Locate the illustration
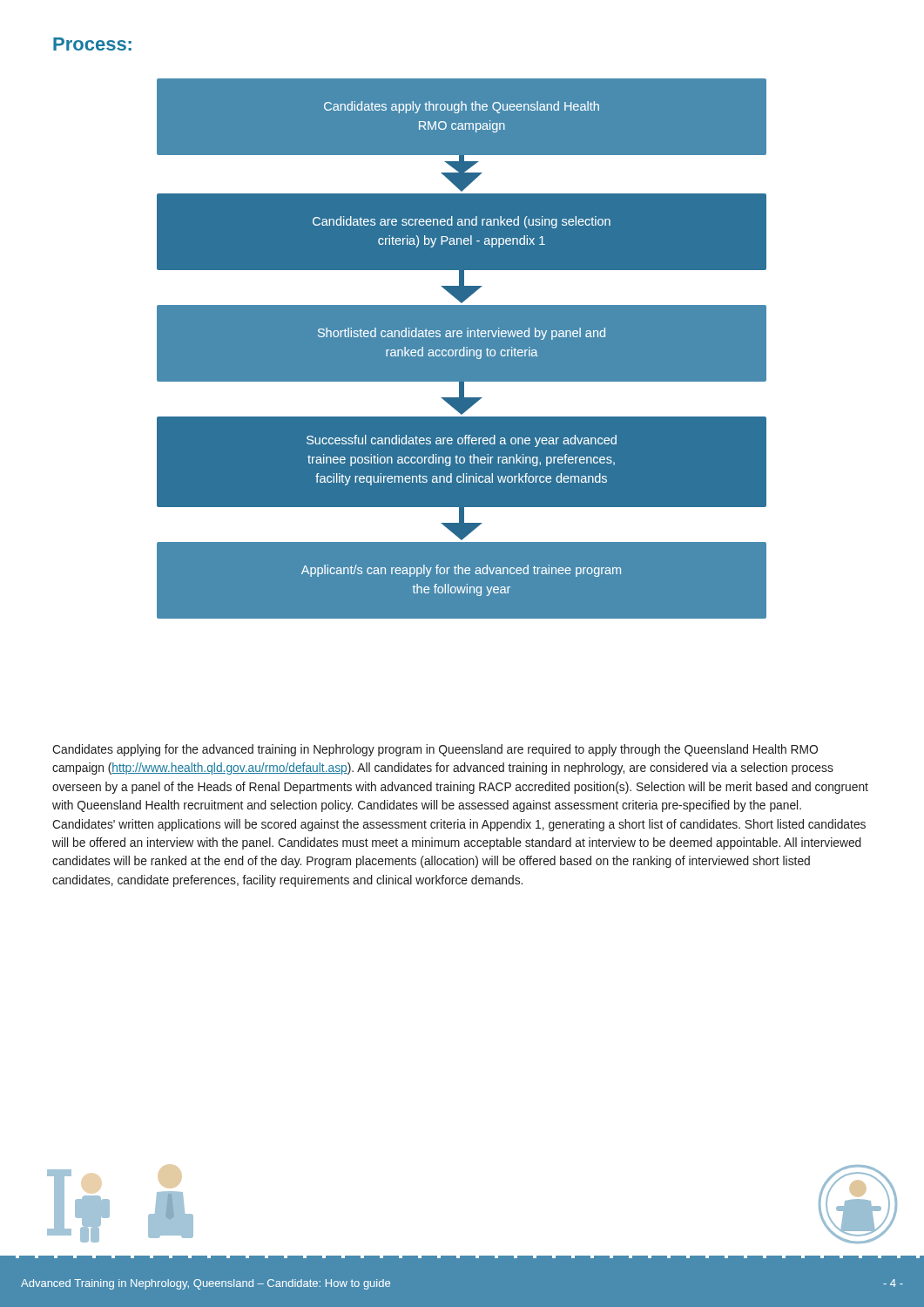 462,1204
